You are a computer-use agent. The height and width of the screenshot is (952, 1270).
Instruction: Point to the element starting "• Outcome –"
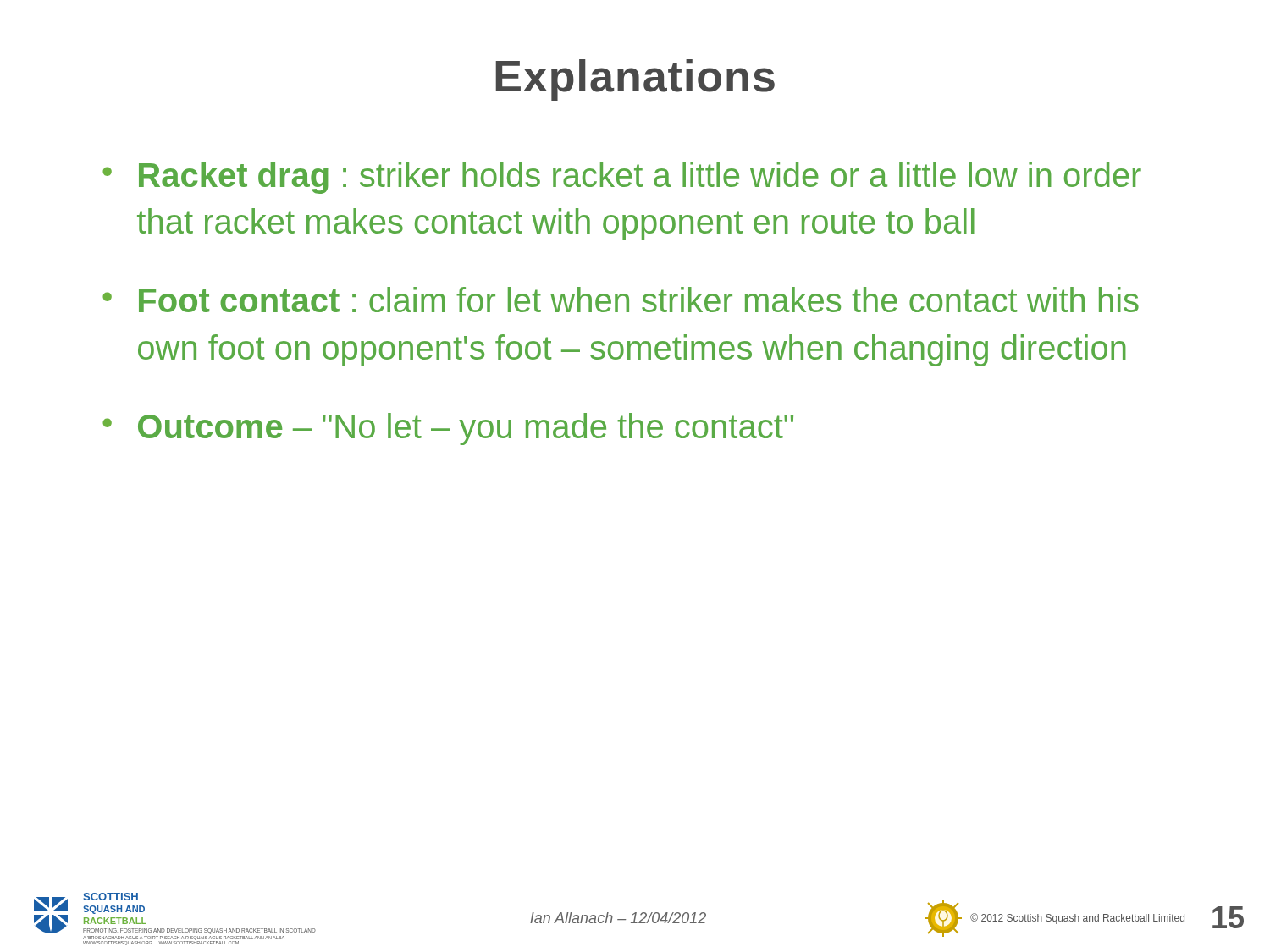point(448,427)
